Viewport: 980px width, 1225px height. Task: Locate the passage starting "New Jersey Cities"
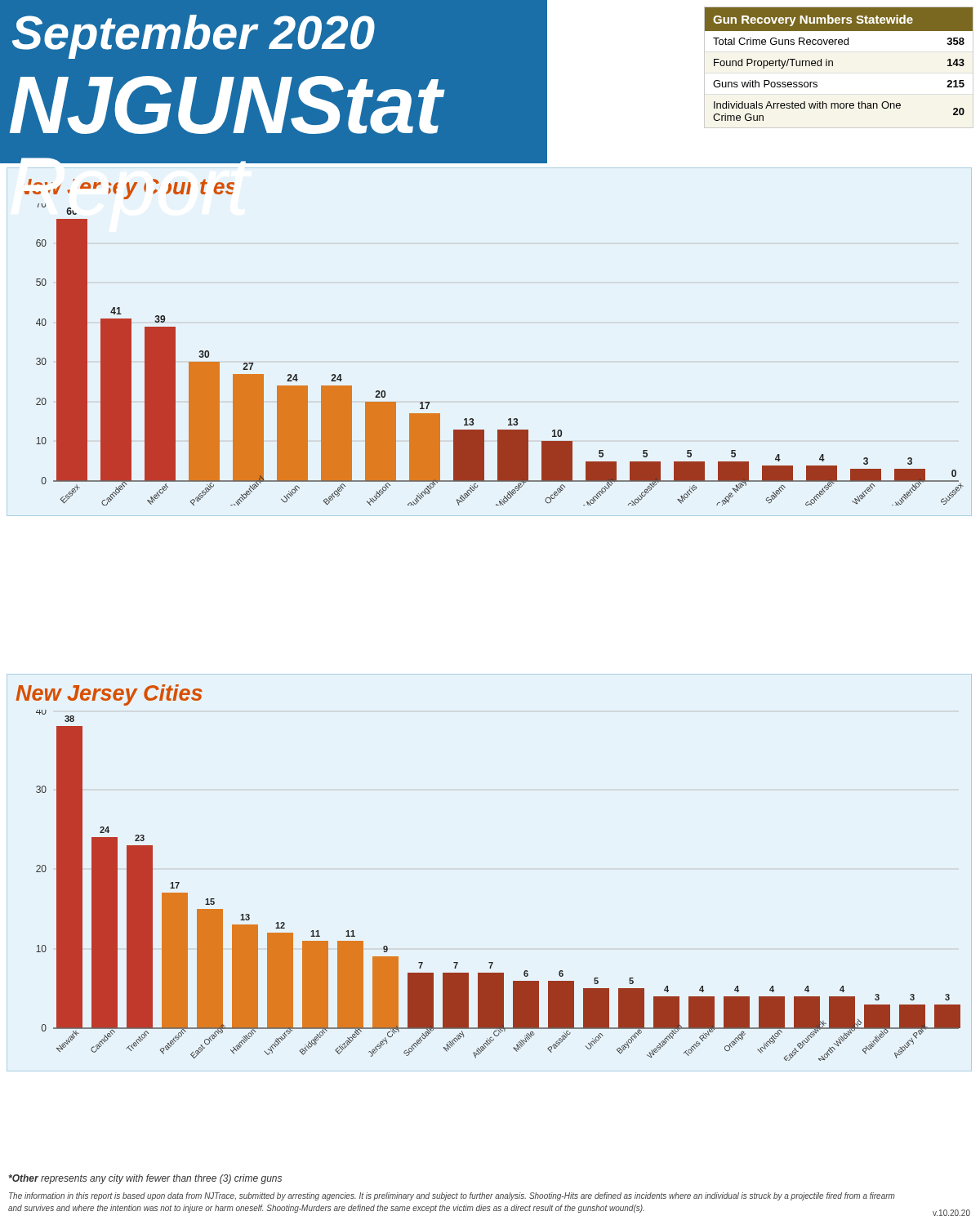coord(109,693)
